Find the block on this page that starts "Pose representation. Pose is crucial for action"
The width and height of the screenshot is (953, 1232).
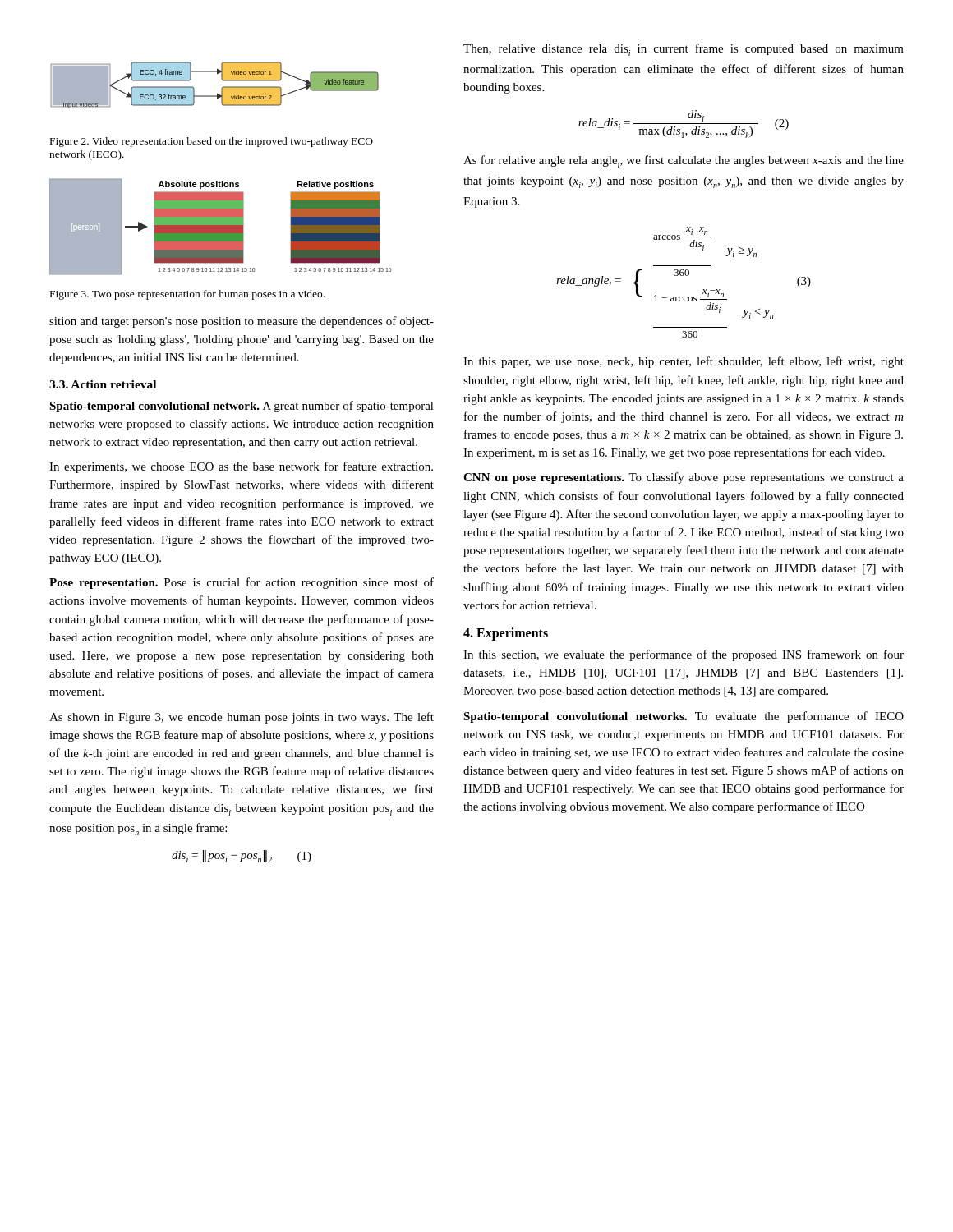click(x=242, y=637)
